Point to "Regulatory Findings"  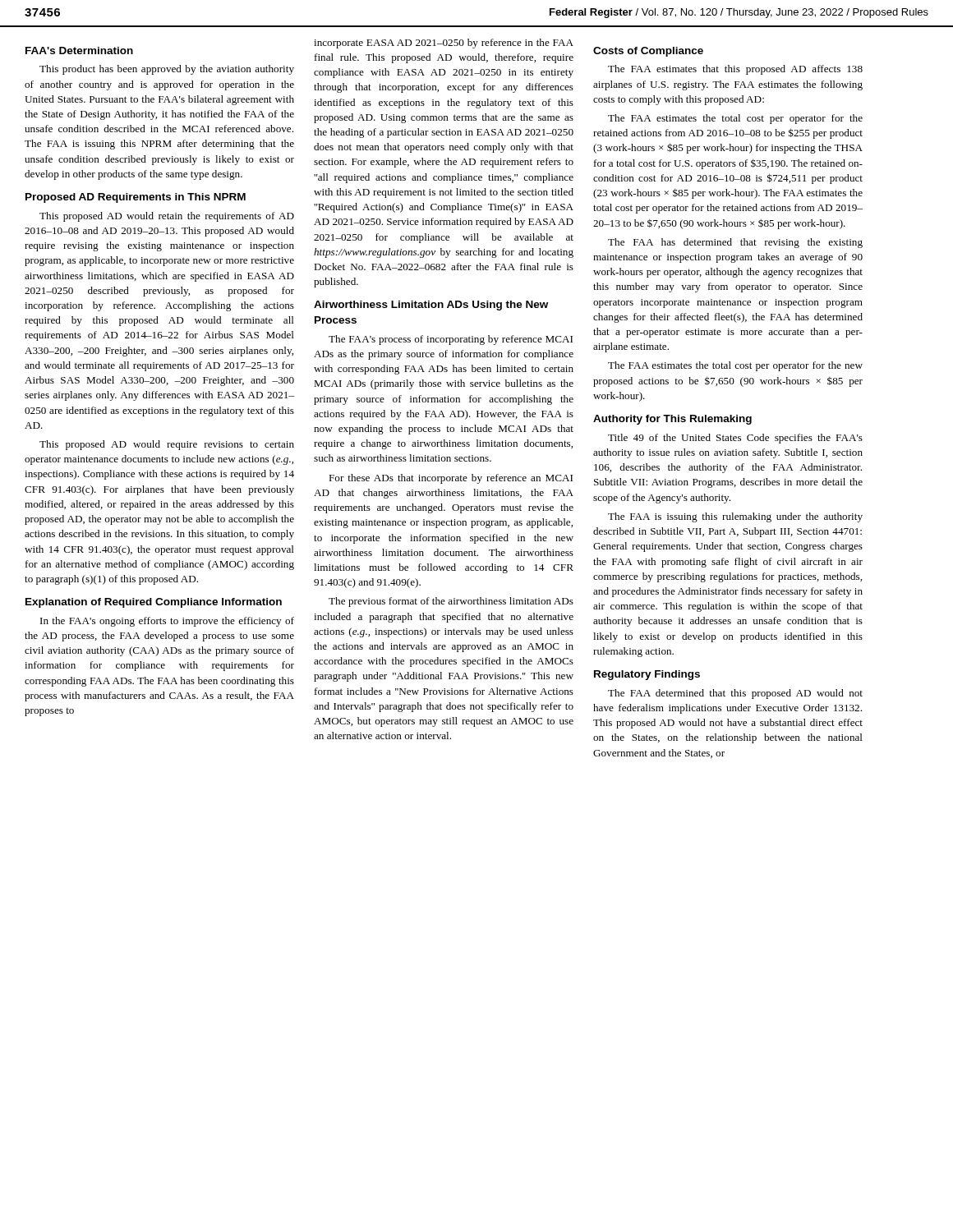647,674
